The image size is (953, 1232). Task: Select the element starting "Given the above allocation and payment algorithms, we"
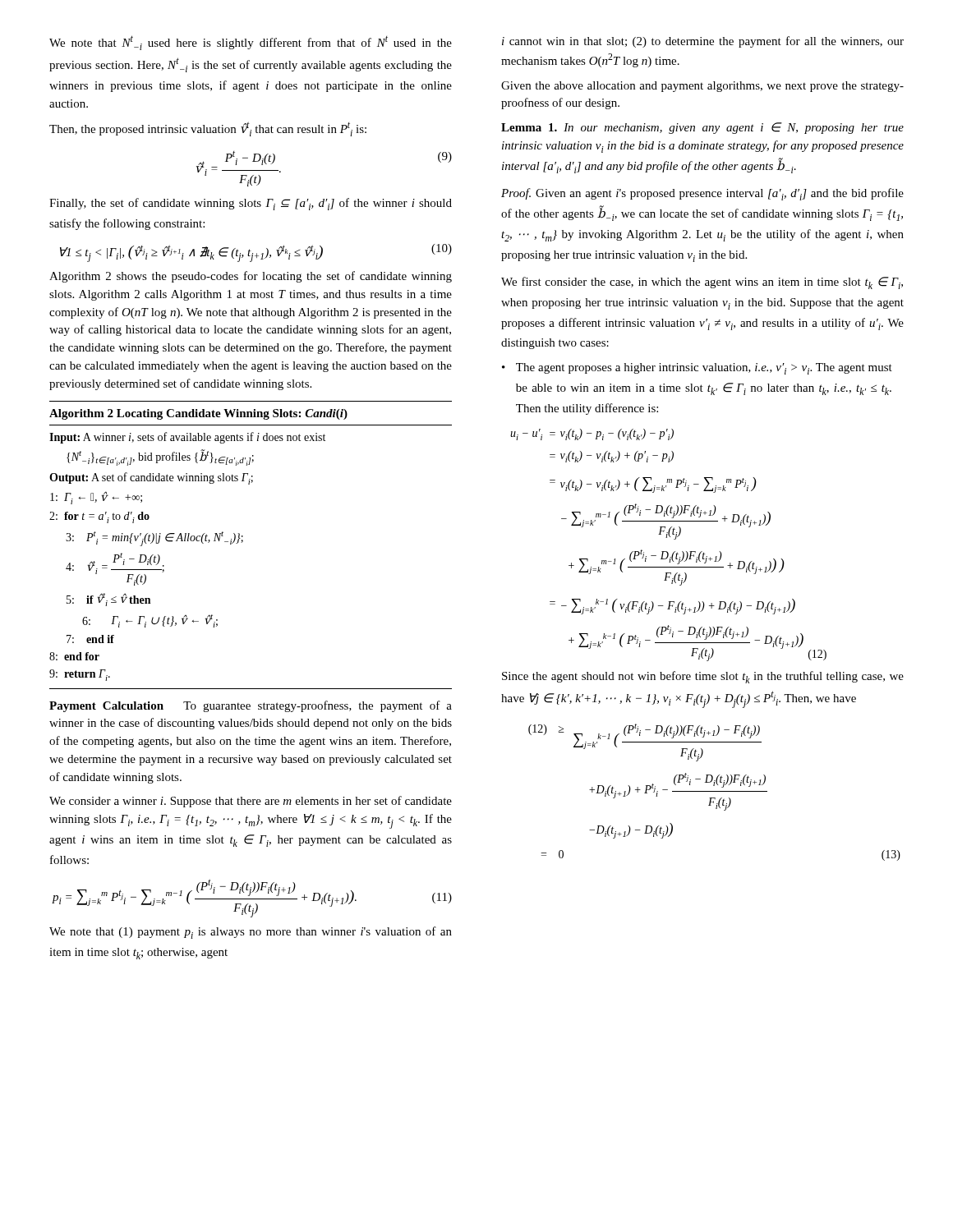702,95
